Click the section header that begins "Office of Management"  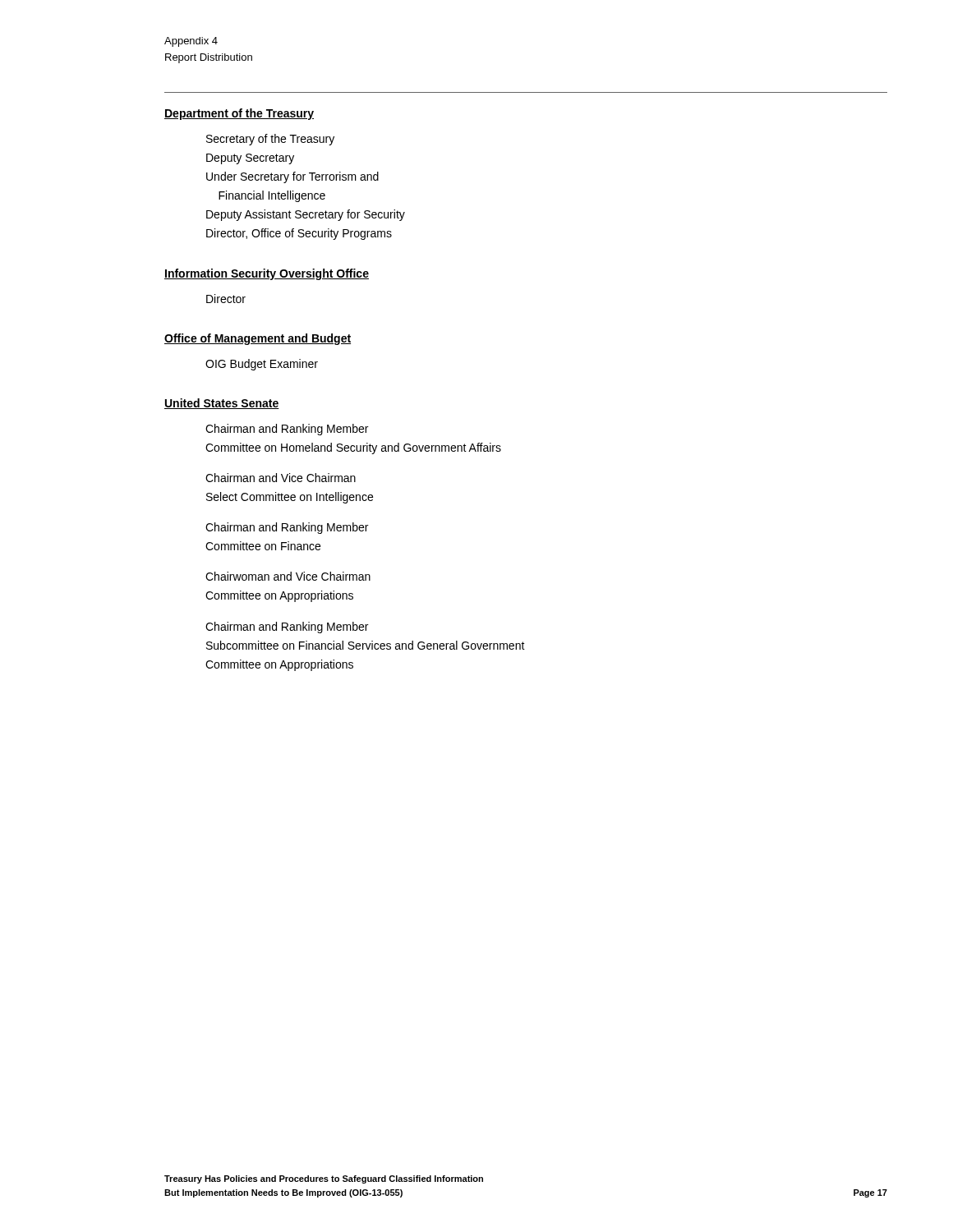pos(258,338)
